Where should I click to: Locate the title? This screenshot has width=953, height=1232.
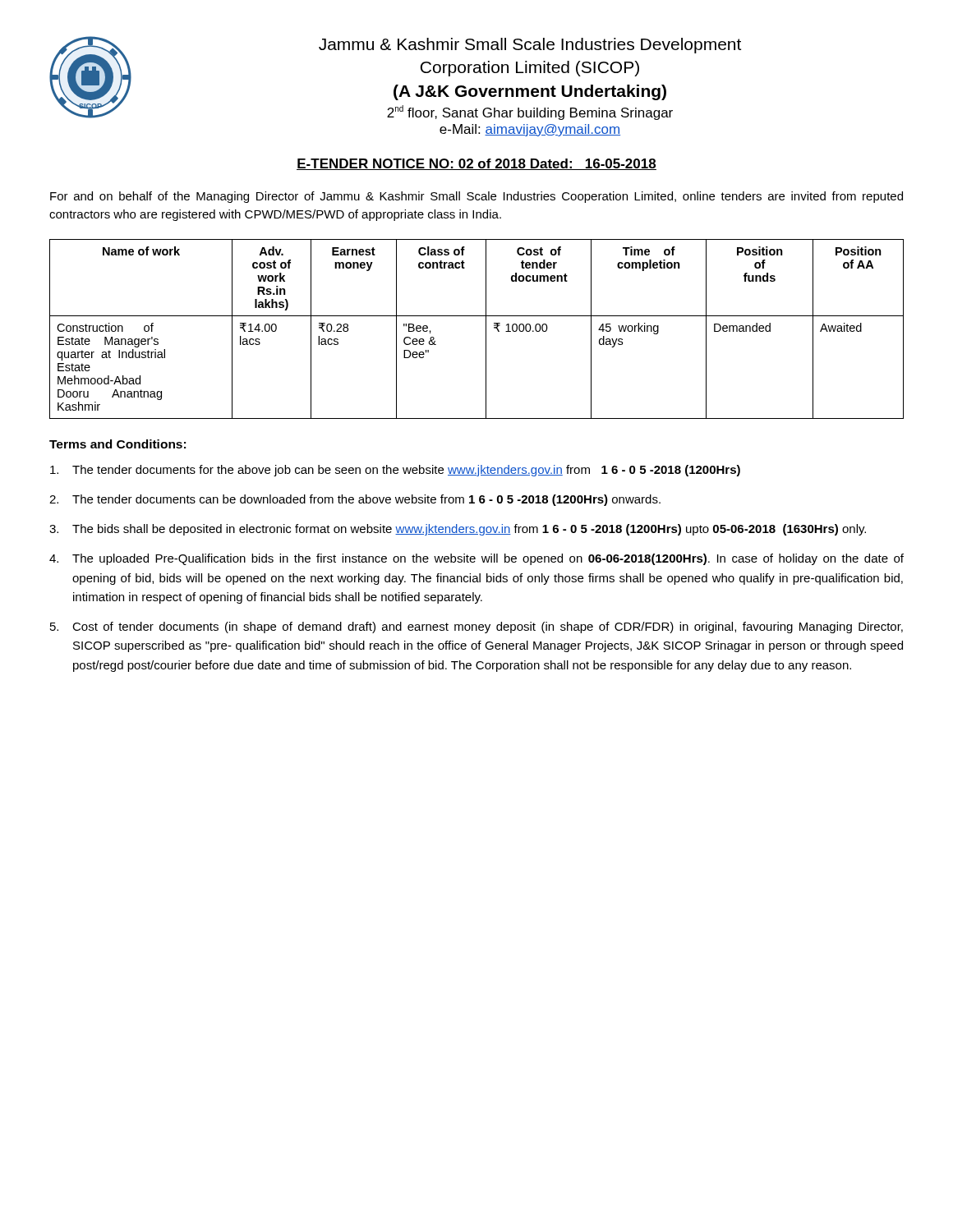(476, 164)
